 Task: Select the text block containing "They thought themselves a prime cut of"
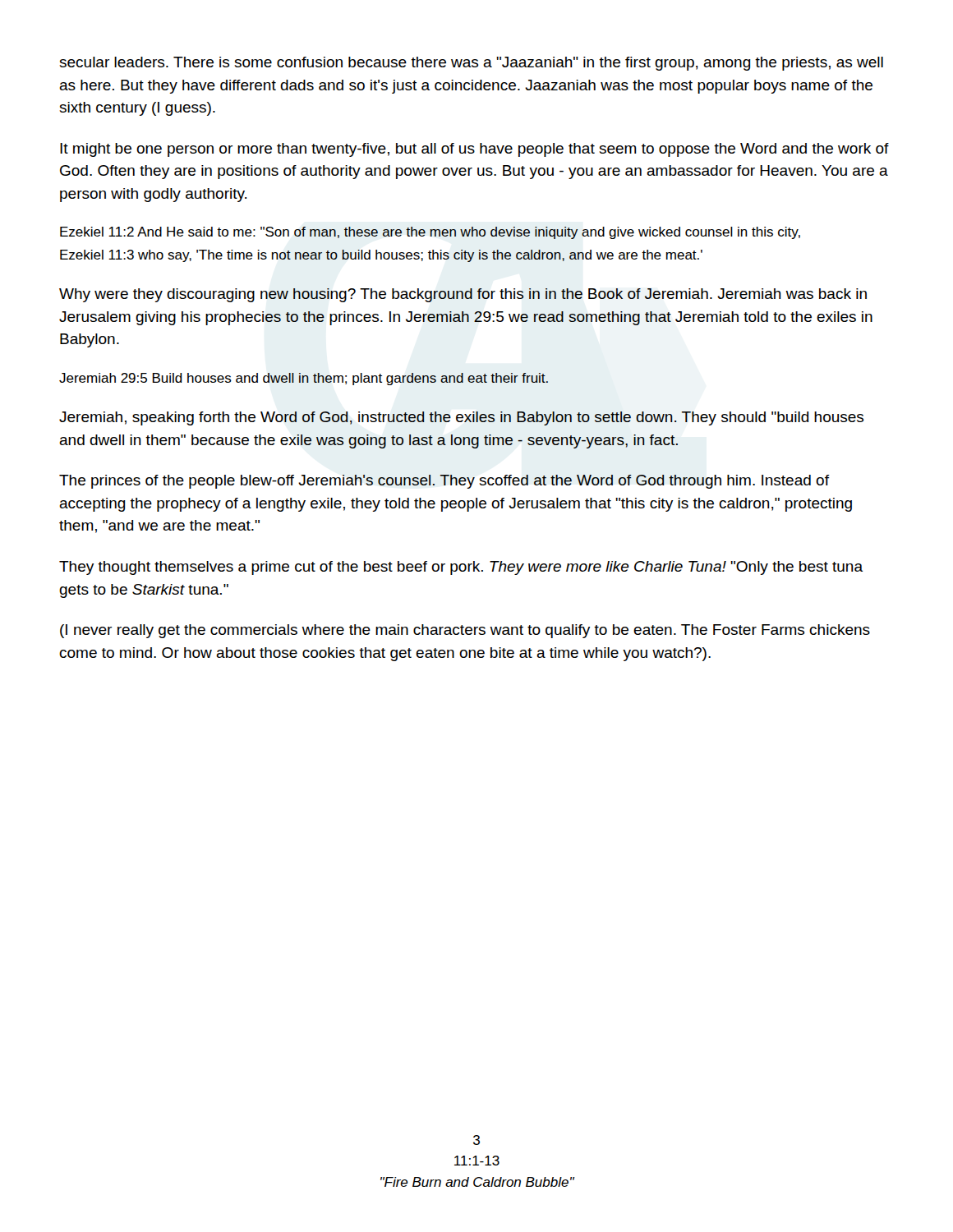point(461,578)
